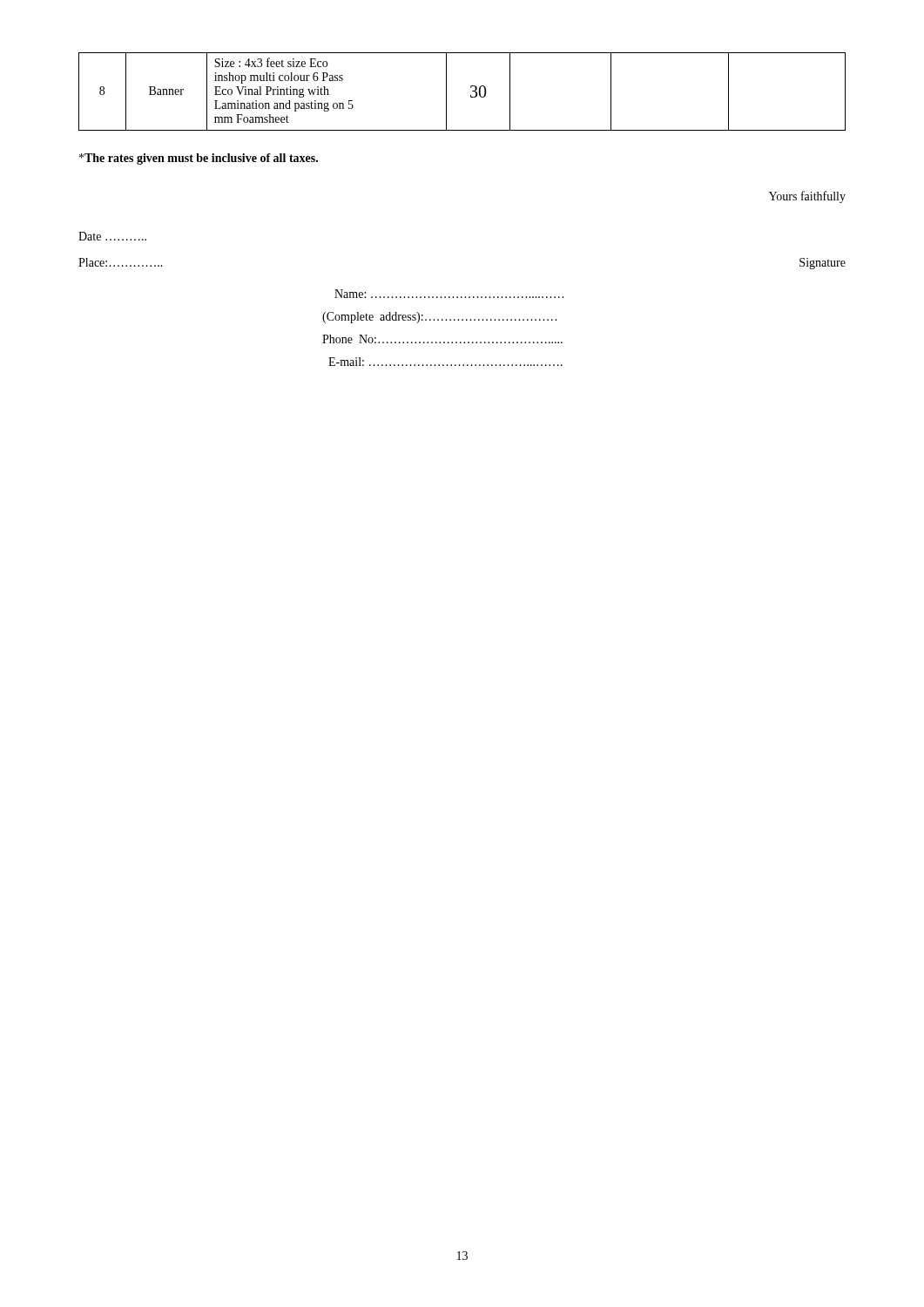924x1307 pixels.
Task: Point to the passage starting "The rates given must"
Action: (x=198, y=158)
